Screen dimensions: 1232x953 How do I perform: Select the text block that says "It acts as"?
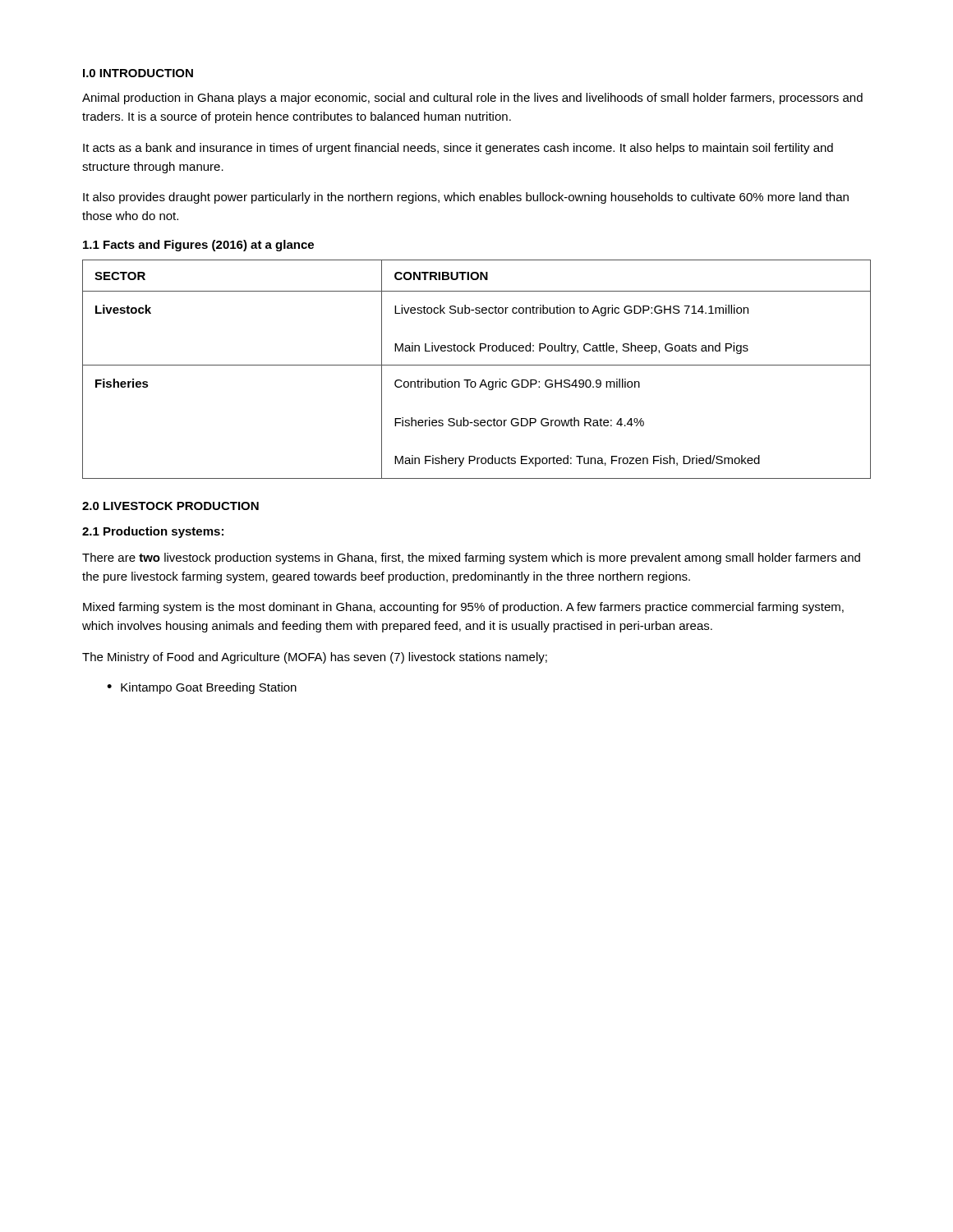pyautogui.click(x=458, y=157)
